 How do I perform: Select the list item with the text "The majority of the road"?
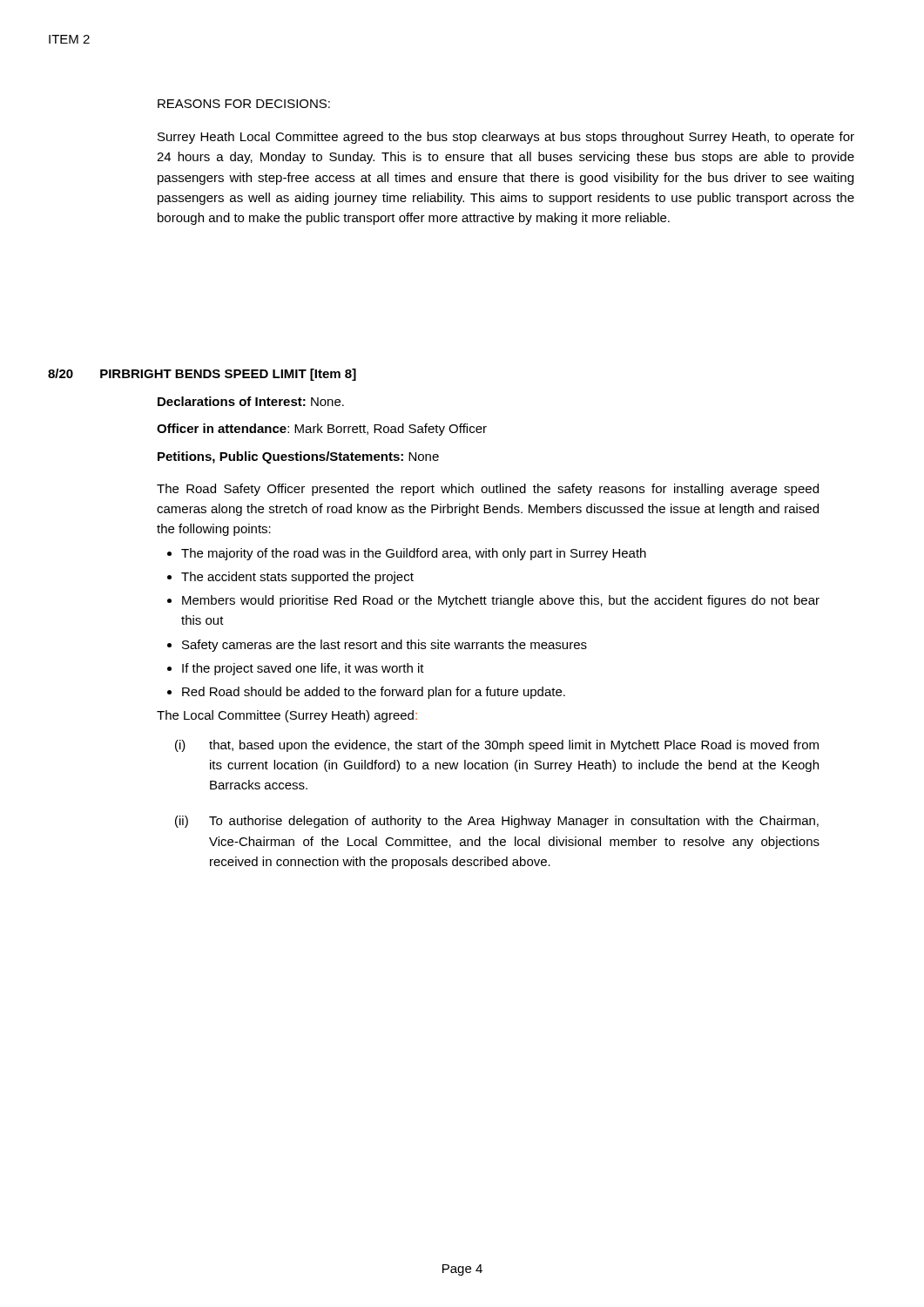pyautogui.click(x=414, y=552)
